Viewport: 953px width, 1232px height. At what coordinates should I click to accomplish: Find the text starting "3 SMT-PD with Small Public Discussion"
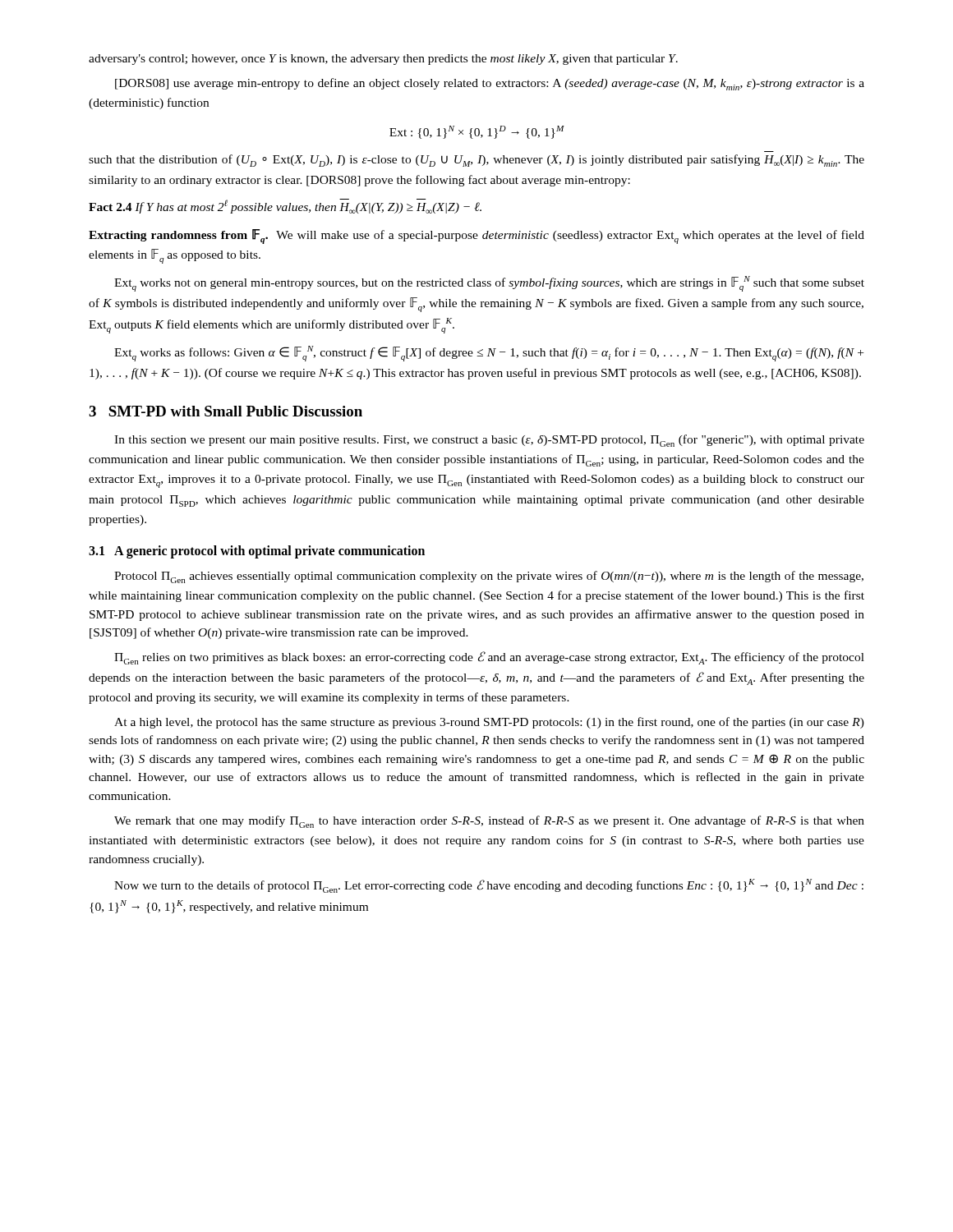[x=226, y=411]
